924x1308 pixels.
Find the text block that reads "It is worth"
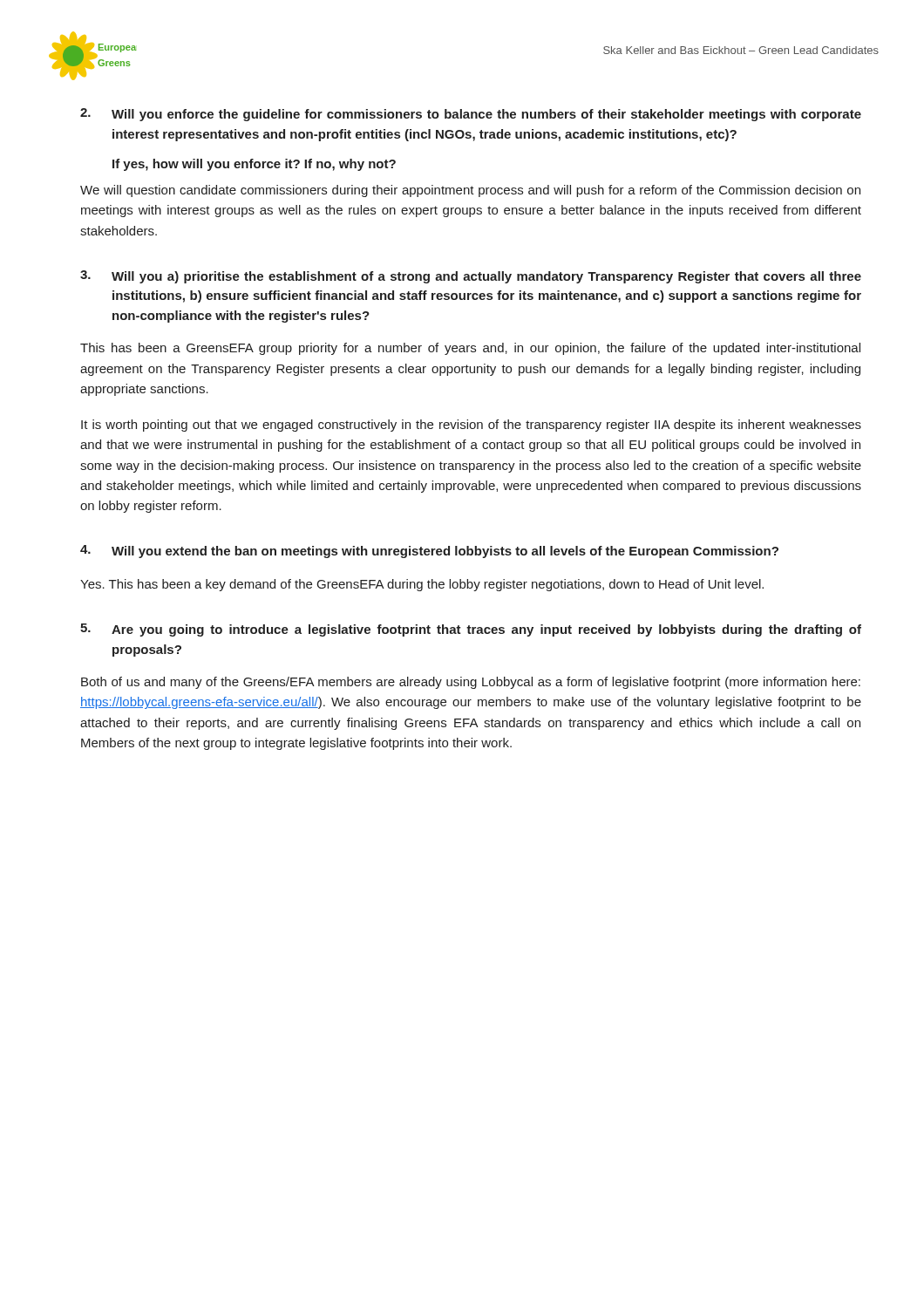point(471,465)
